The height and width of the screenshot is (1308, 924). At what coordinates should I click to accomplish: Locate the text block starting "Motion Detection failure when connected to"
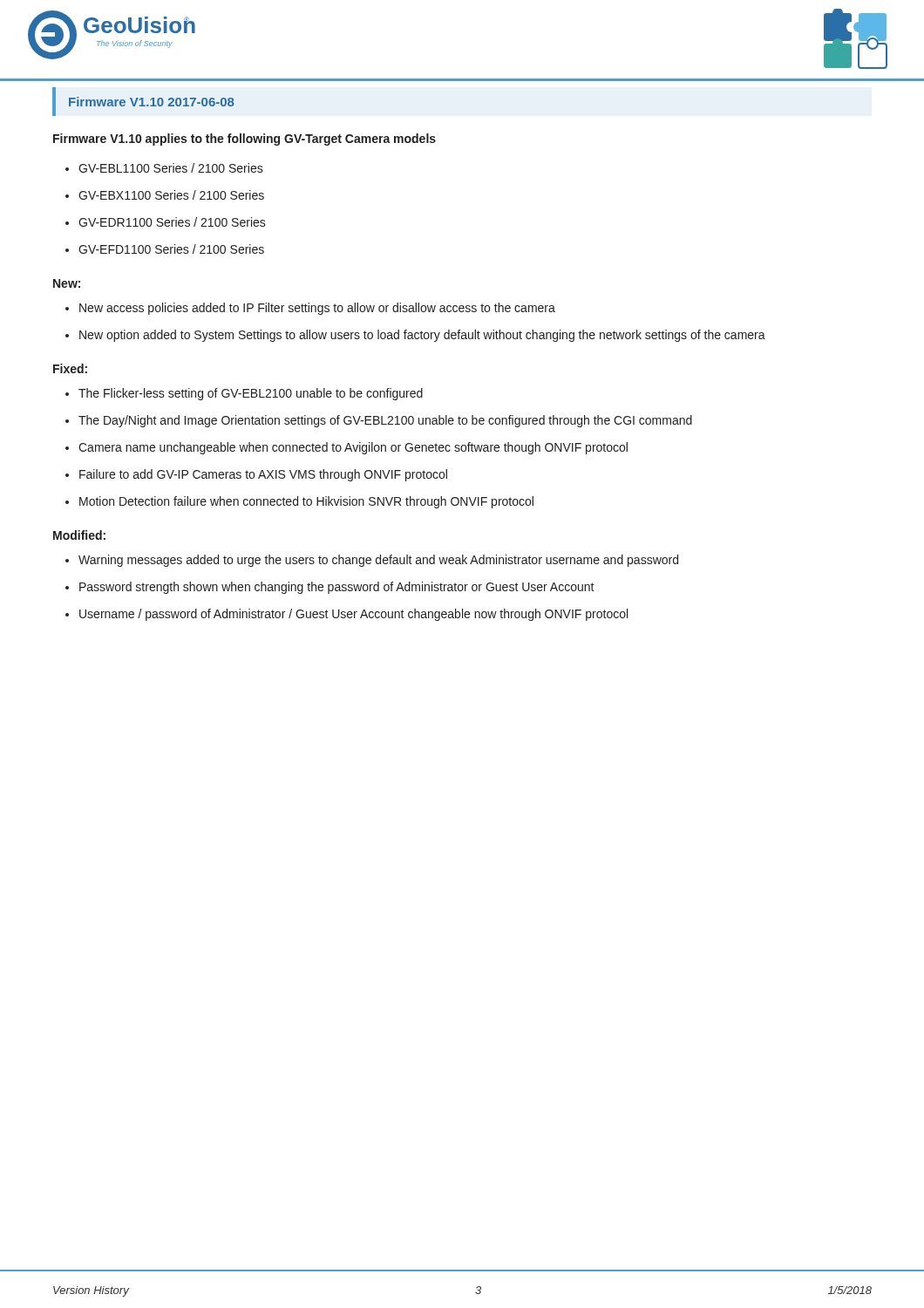point(306,501)
